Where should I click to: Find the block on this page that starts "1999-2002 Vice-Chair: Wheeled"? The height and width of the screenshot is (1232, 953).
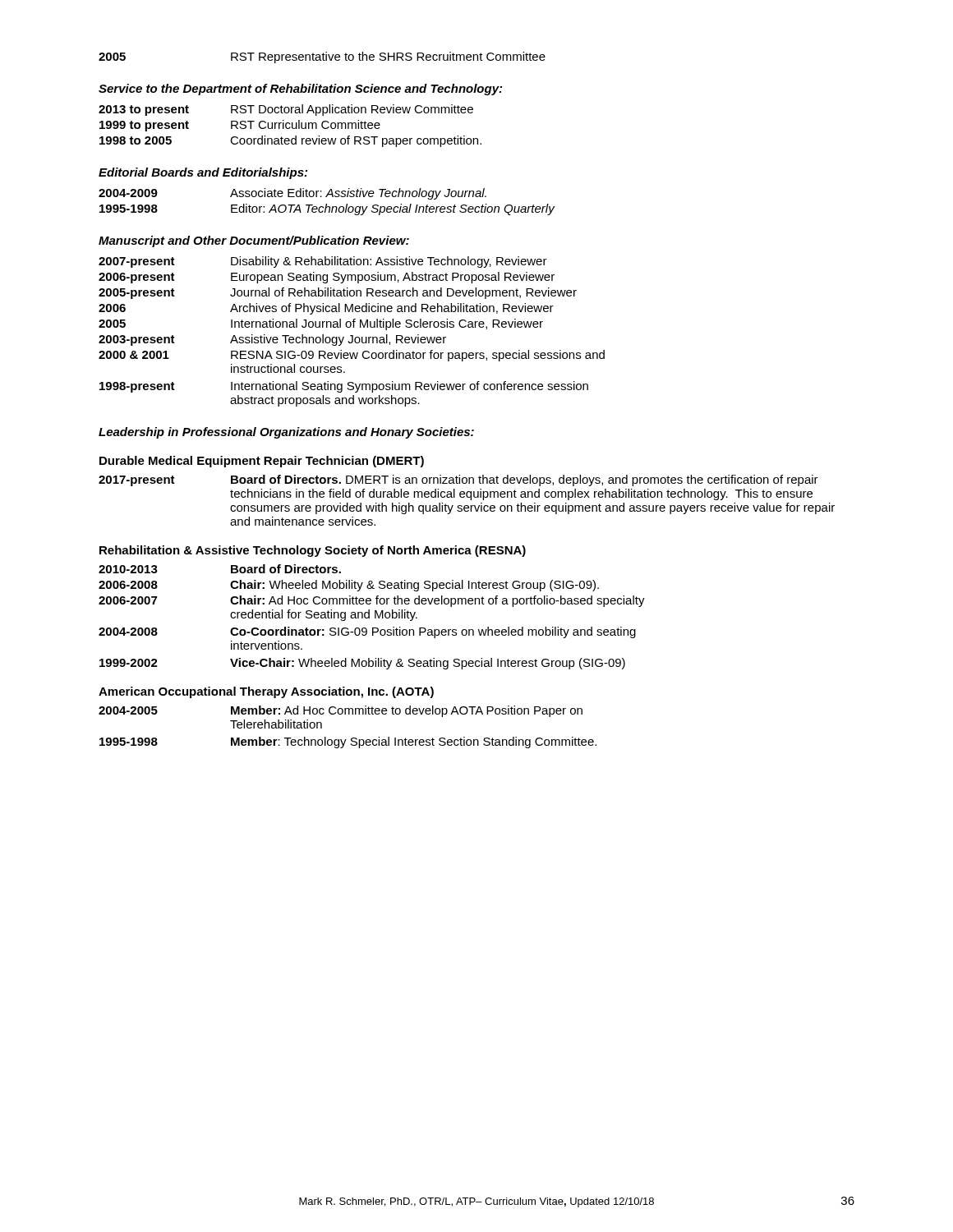[x=362, y=662]
